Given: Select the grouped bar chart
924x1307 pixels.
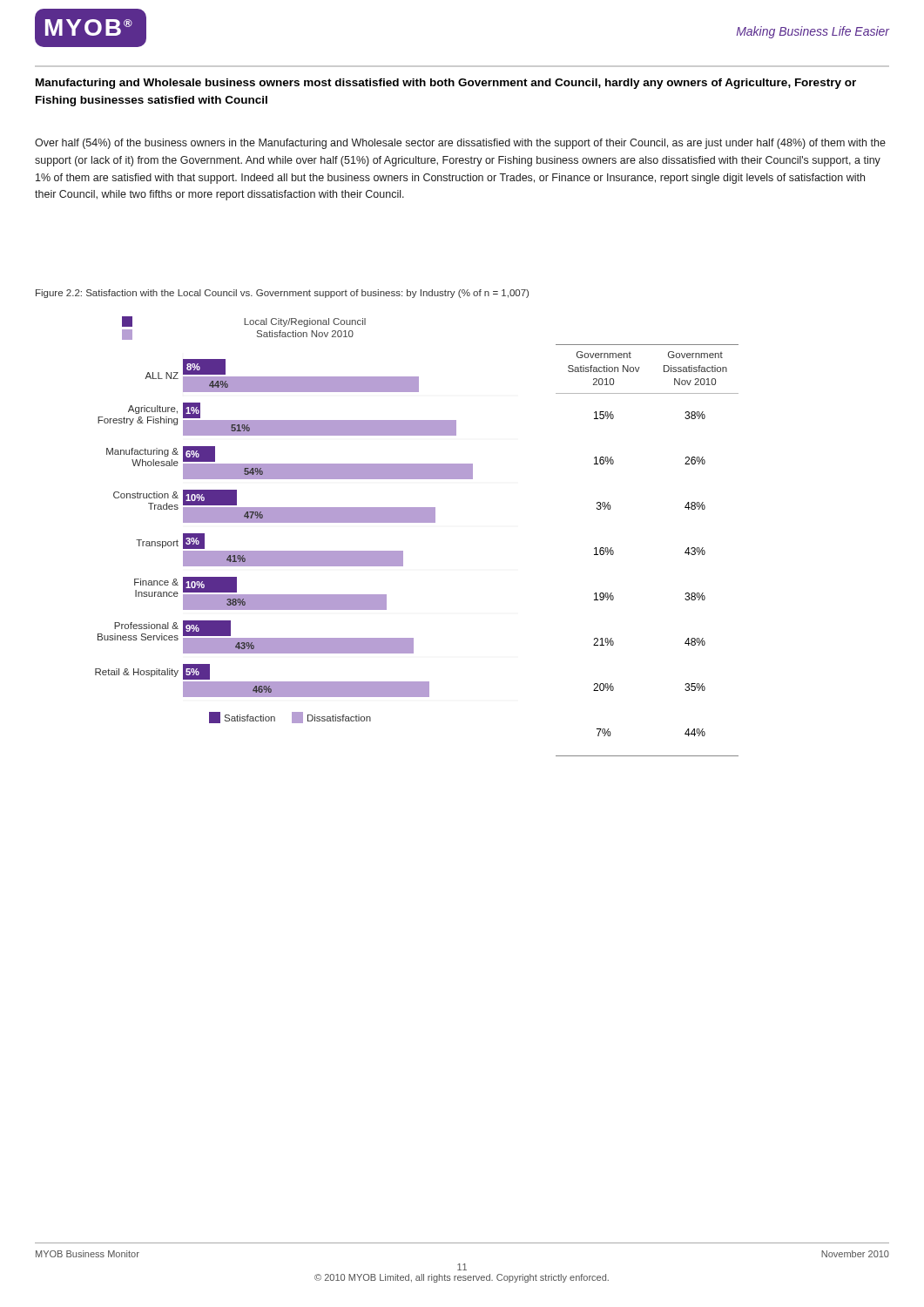Looking at the screenshot, I should click(x=292, y=525).
